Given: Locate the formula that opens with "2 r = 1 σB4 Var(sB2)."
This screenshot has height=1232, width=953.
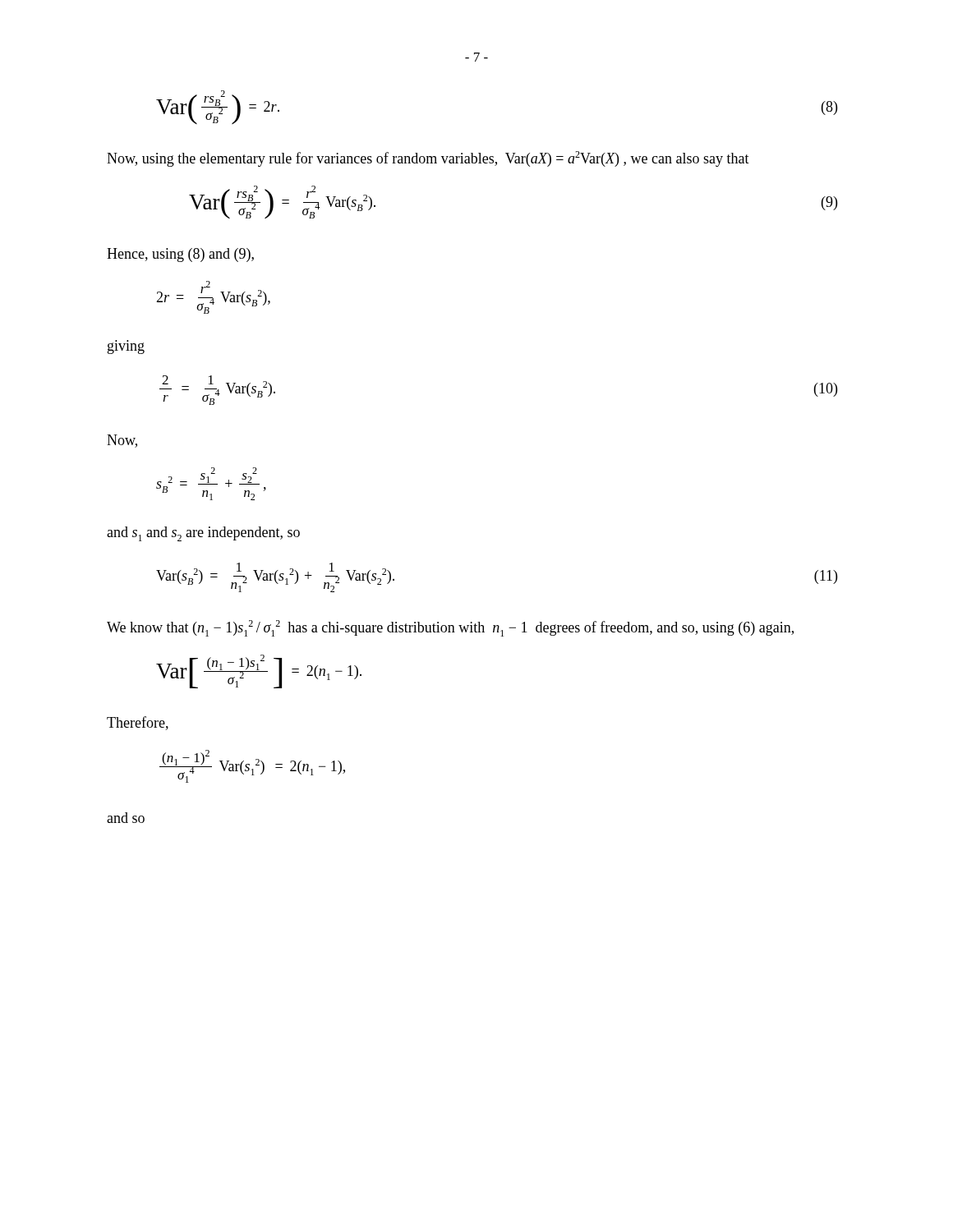Looking at the screenshot, I should click(x=211, y=389).
